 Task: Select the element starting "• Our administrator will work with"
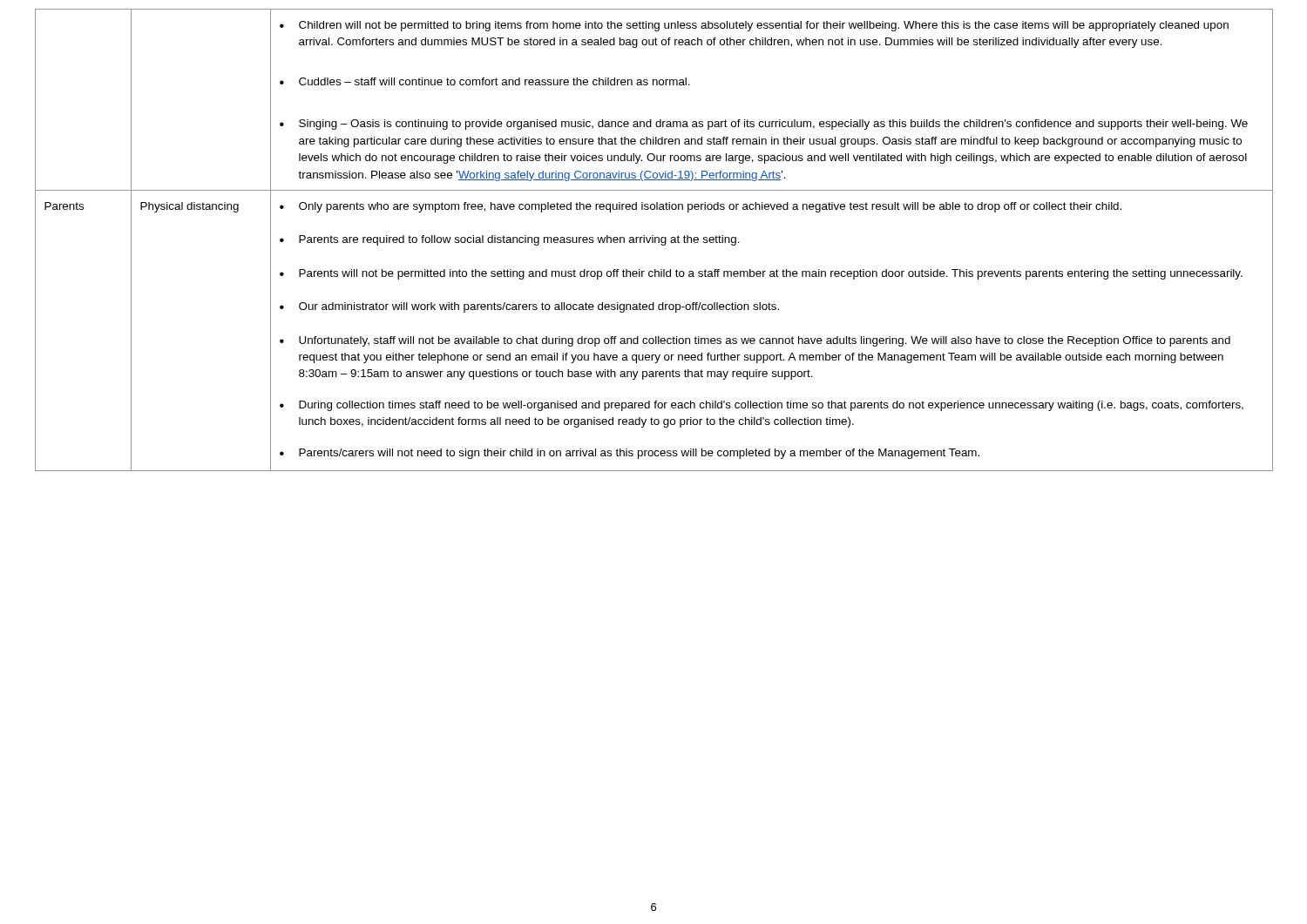[771, 308]
